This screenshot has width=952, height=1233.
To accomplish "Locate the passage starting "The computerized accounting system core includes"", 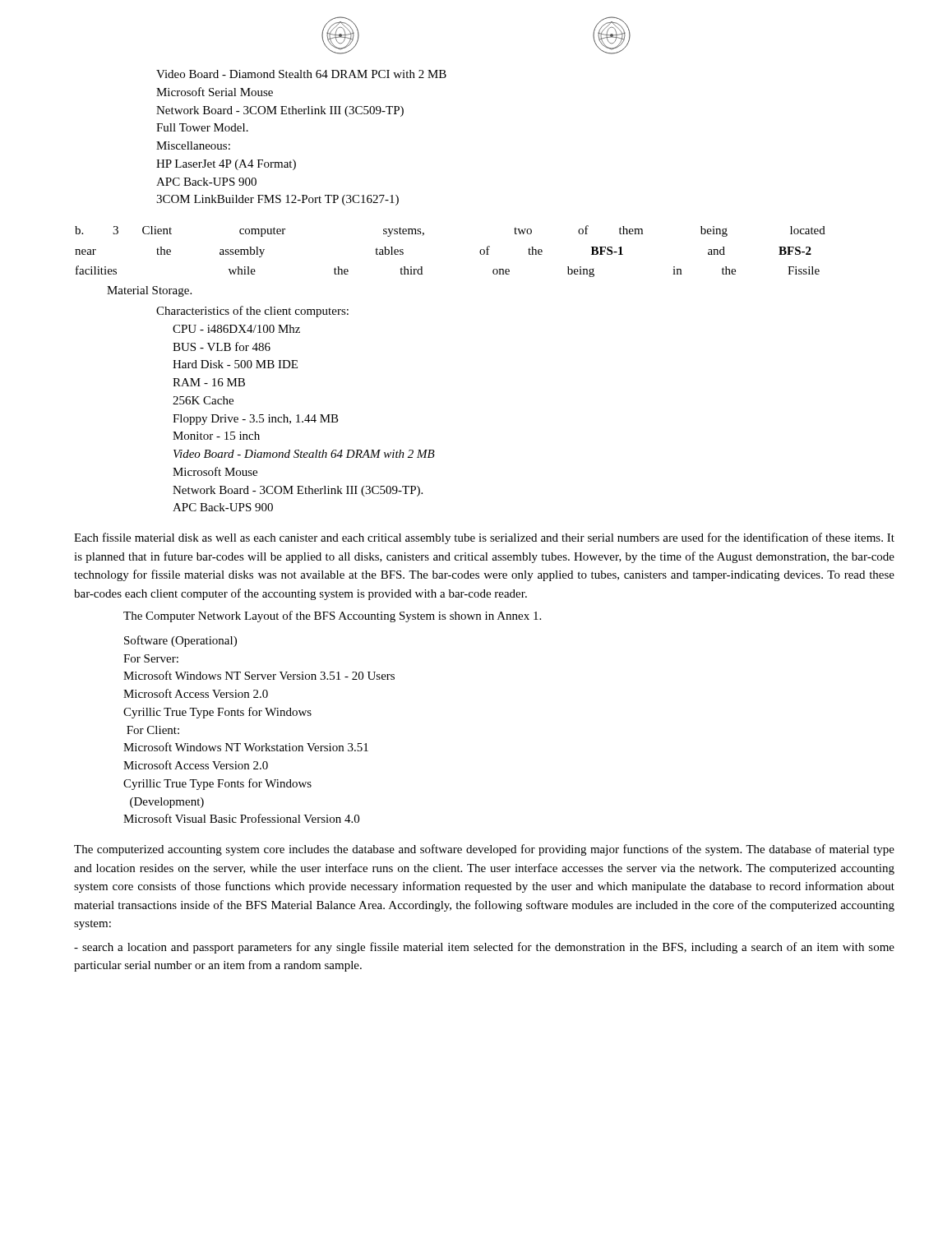I will (x=484, y=886).
